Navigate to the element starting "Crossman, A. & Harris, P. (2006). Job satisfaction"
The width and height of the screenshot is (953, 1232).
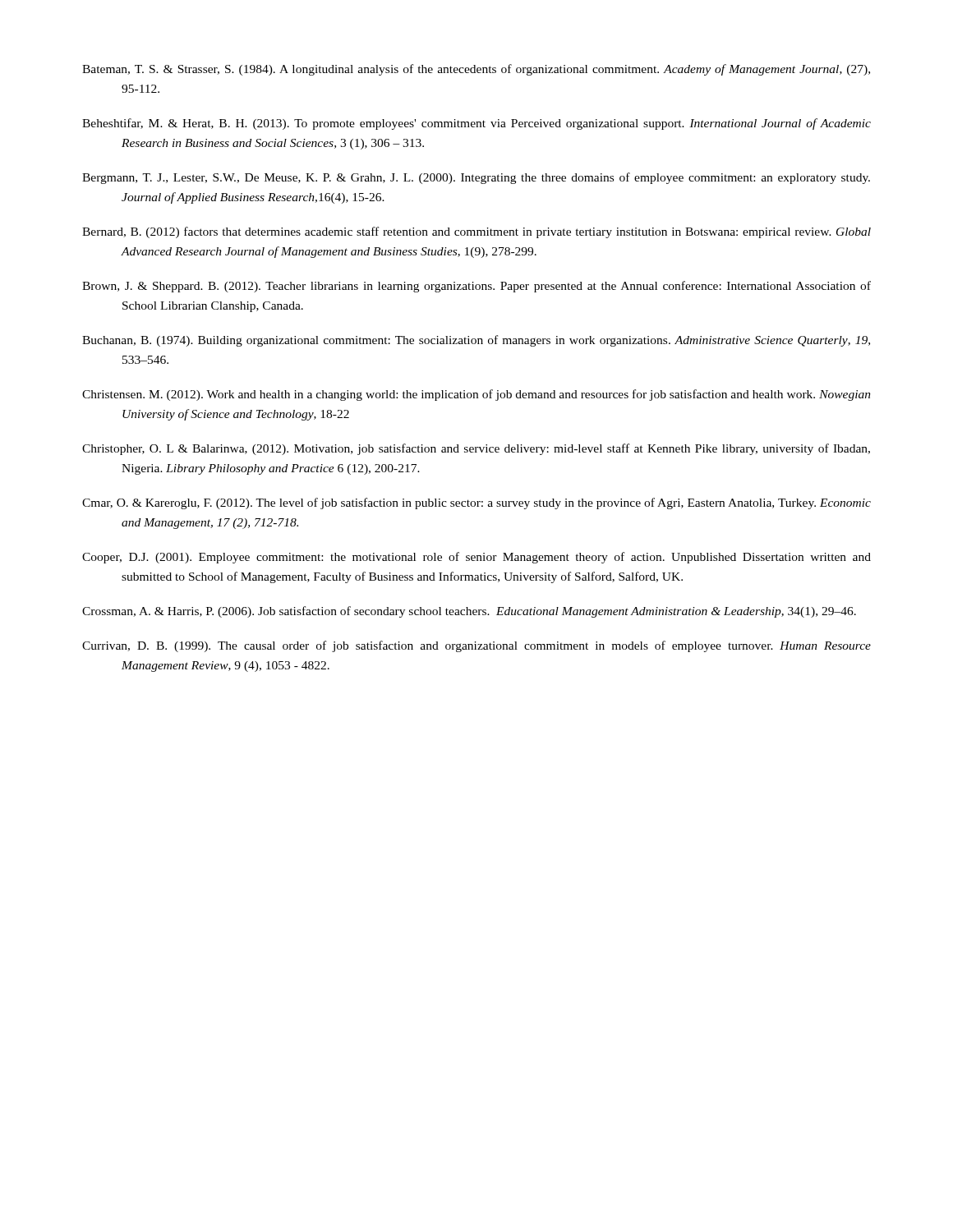pyautogui.click(x=469, y=611)
